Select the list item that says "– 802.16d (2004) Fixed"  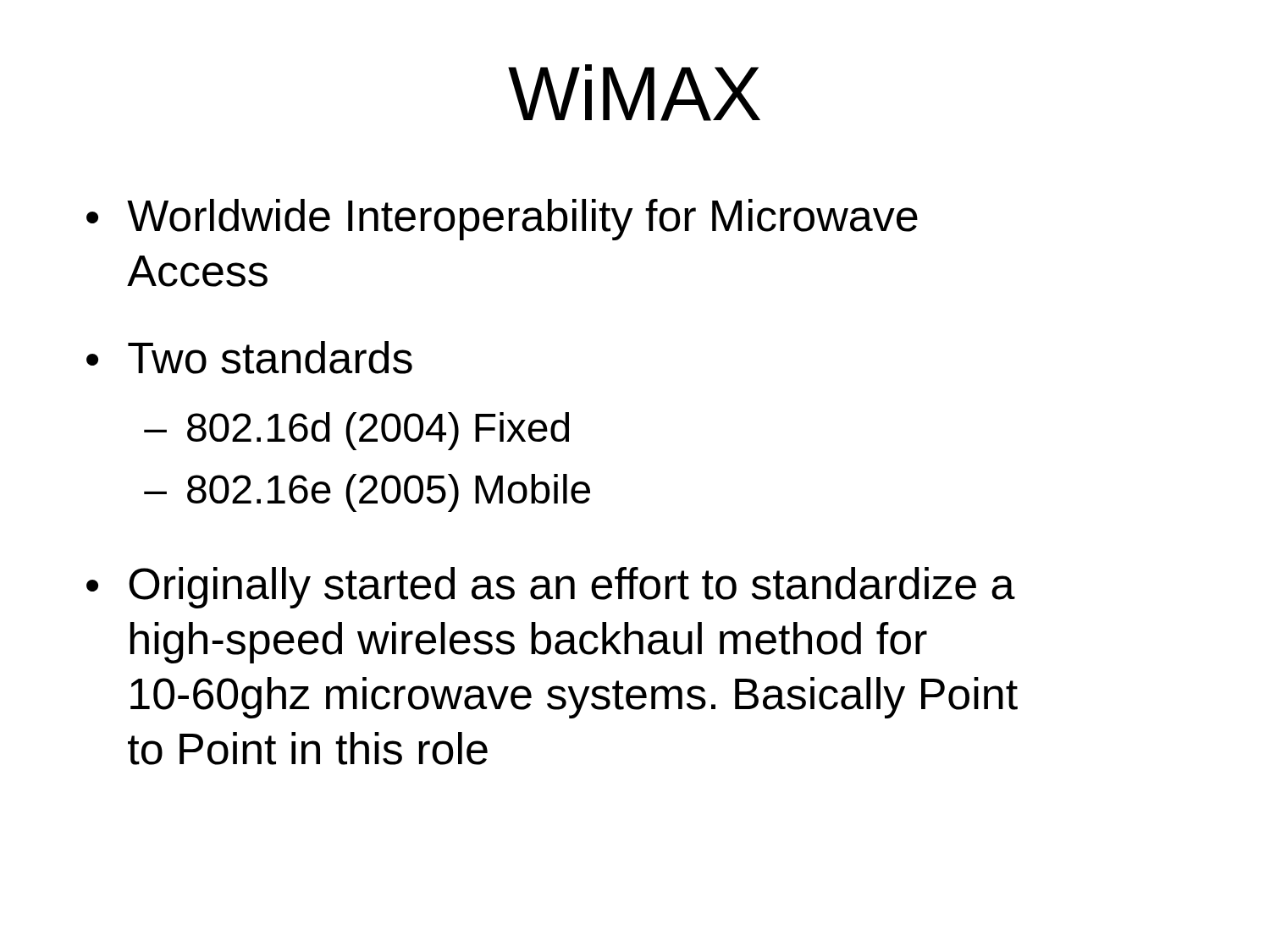point(358,428)
